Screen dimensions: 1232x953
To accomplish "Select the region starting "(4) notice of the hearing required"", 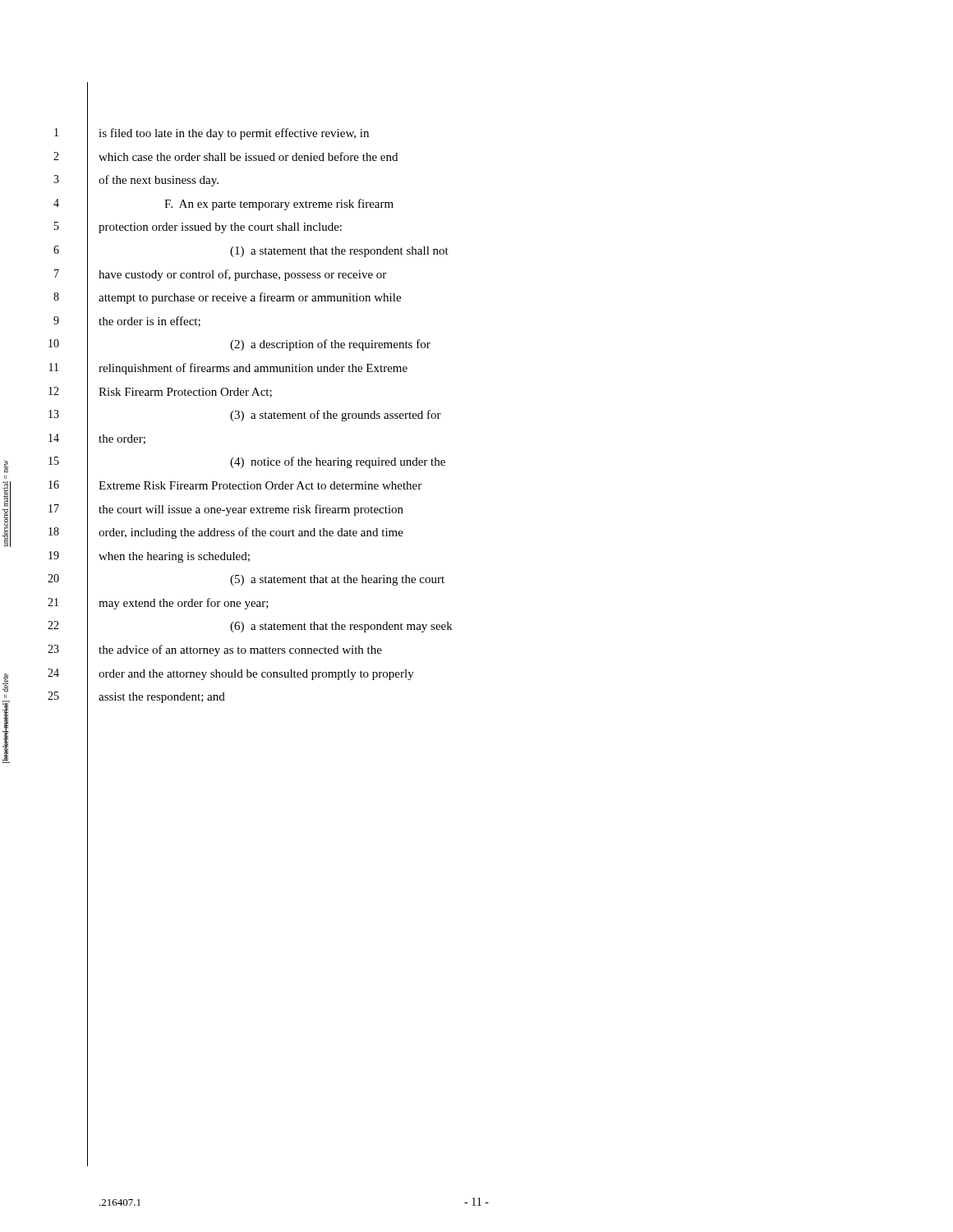I will (338, 462).
